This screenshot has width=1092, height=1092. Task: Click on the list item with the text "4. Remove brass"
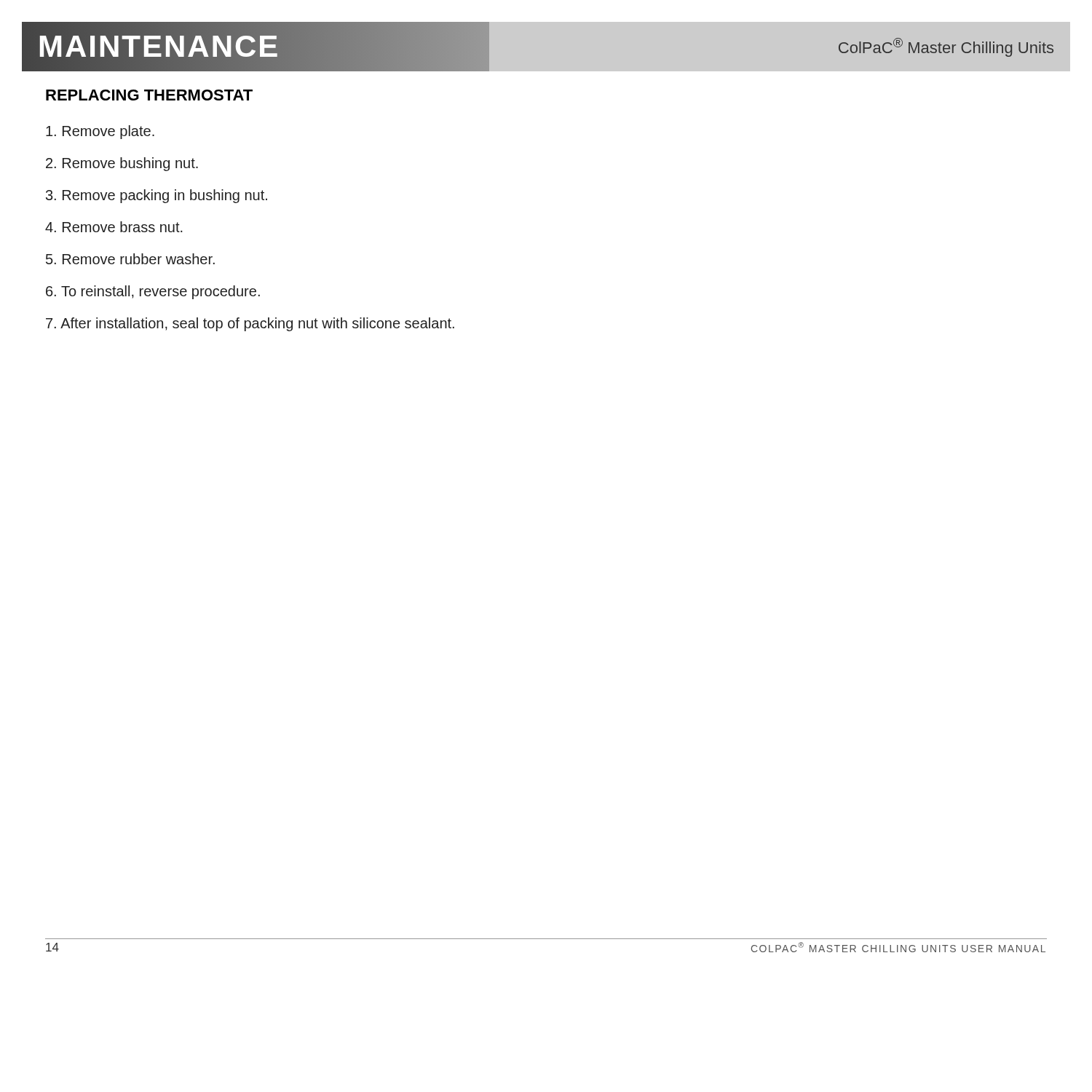114,227
